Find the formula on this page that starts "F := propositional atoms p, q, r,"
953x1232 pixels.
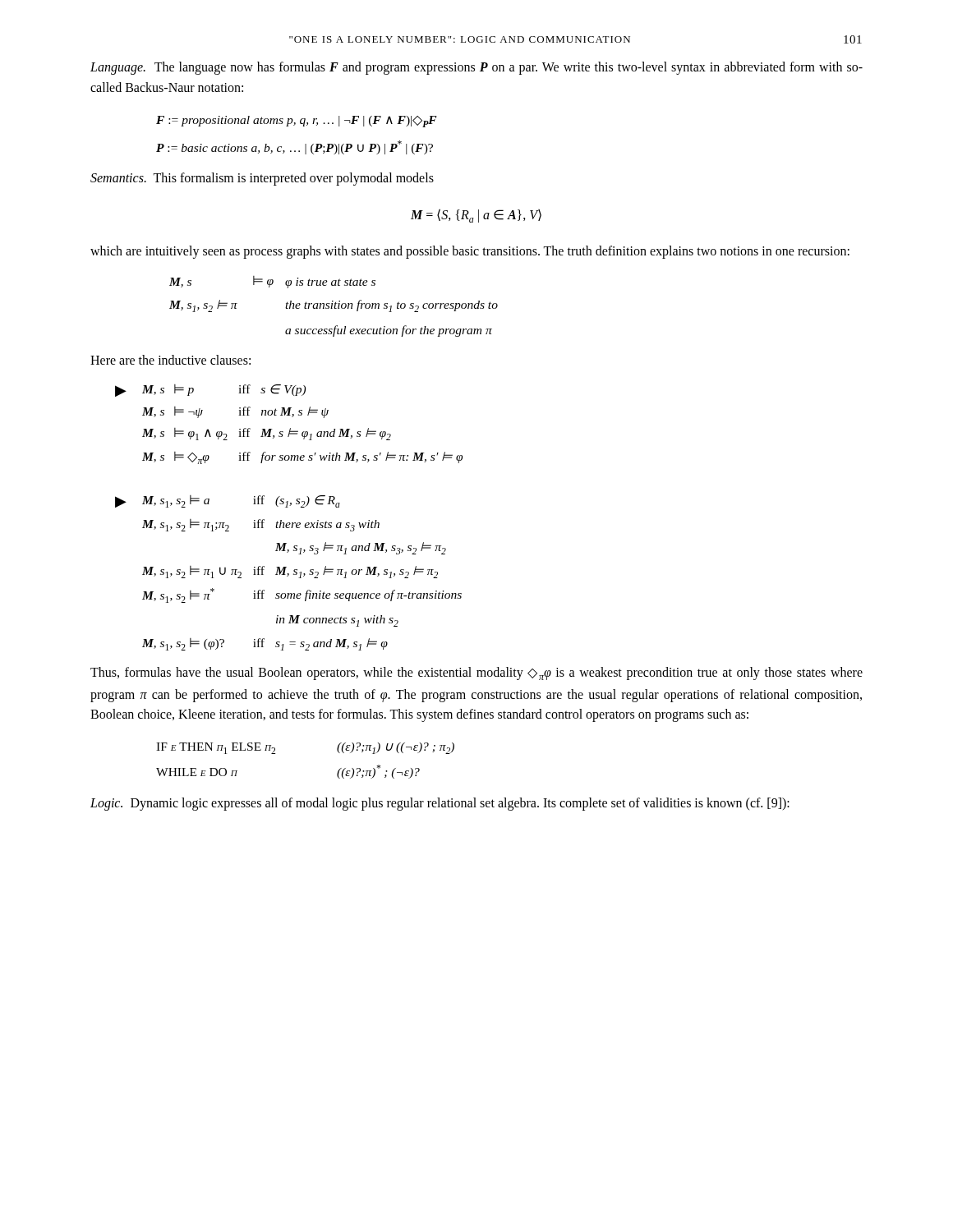297,122
